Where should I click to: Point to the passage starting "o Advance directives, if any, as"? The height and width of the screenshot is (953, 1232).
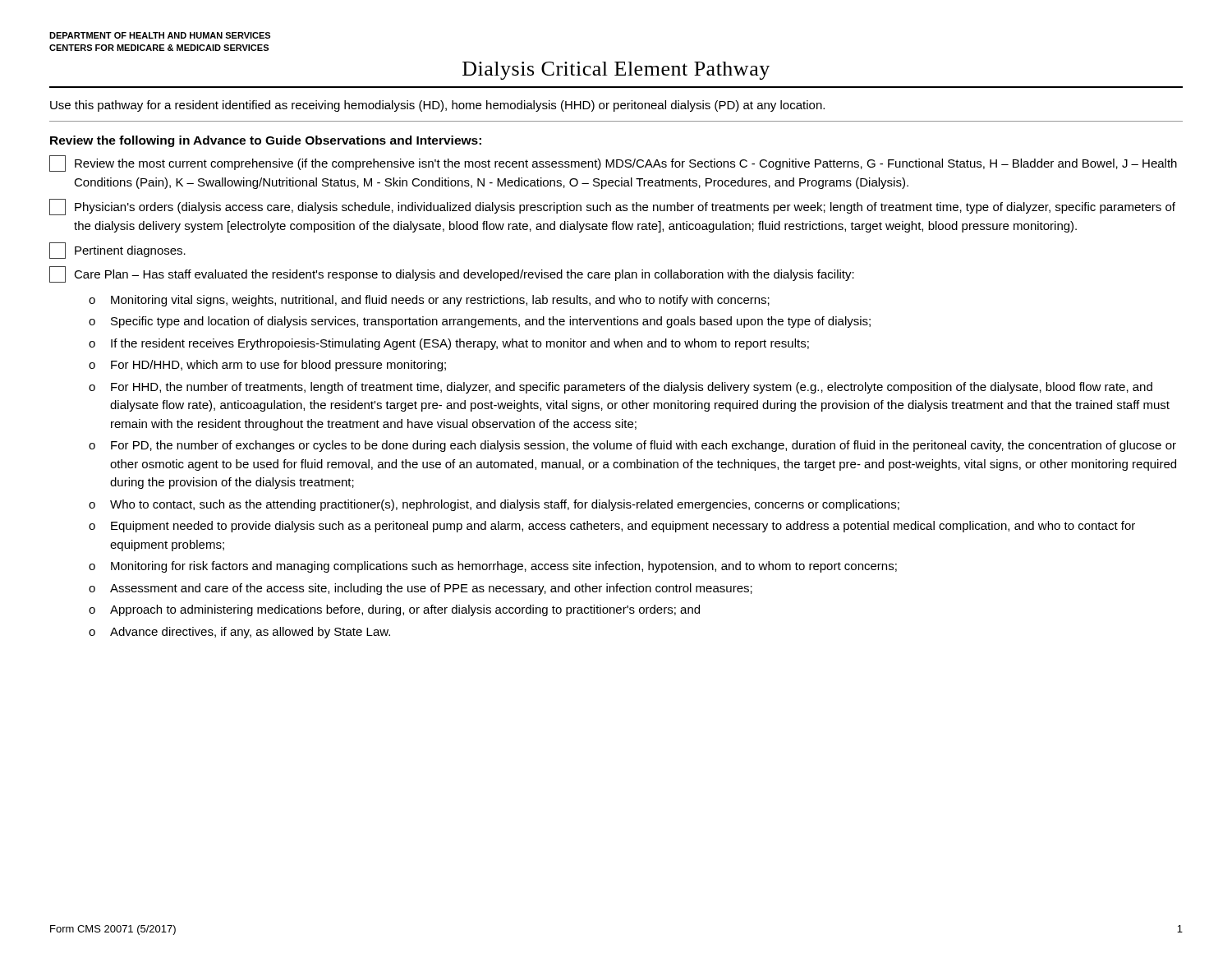tap(239, 633)
